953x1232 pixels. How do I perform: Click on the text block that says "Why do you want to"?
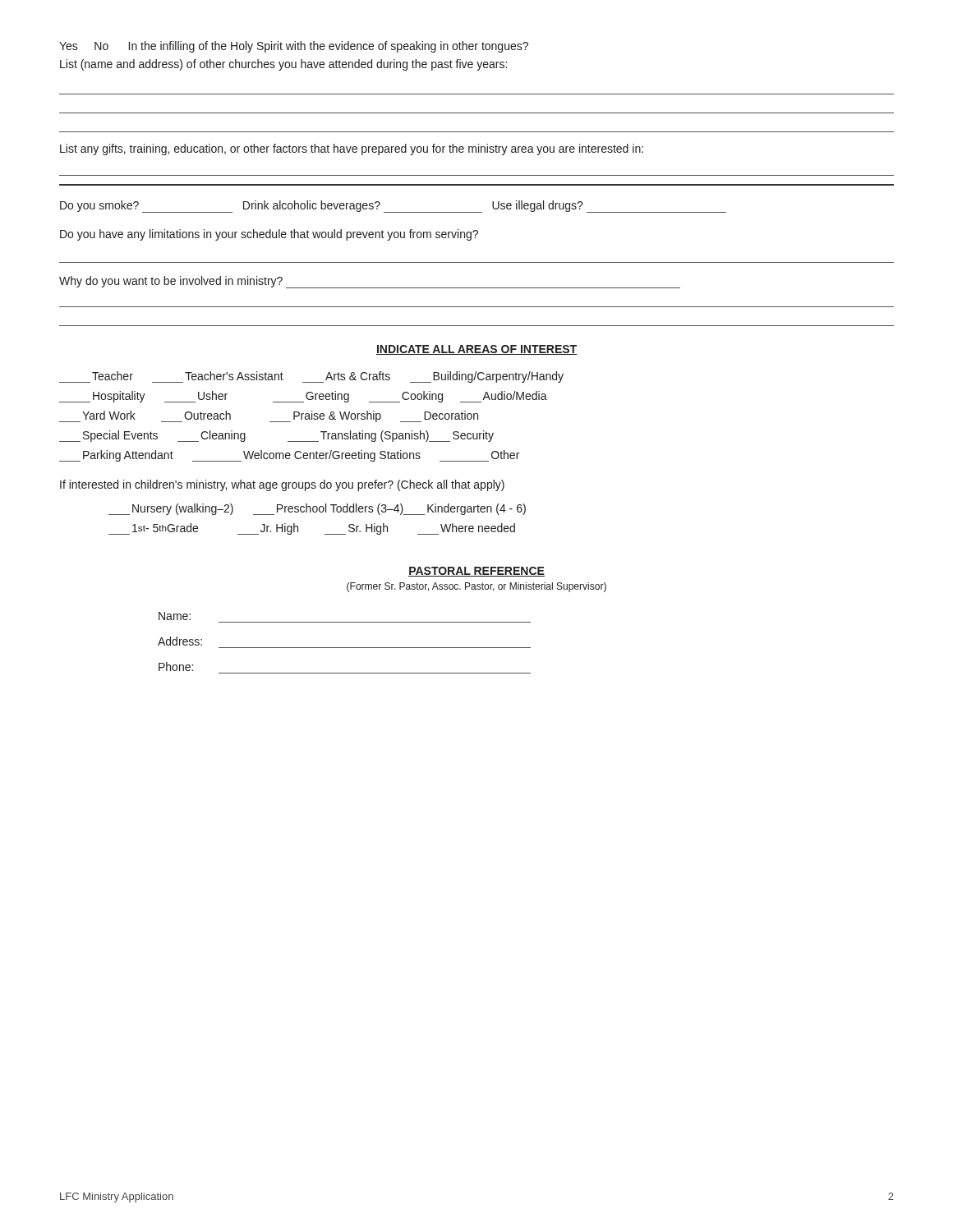pyautogui.click(x=370, y=281)
